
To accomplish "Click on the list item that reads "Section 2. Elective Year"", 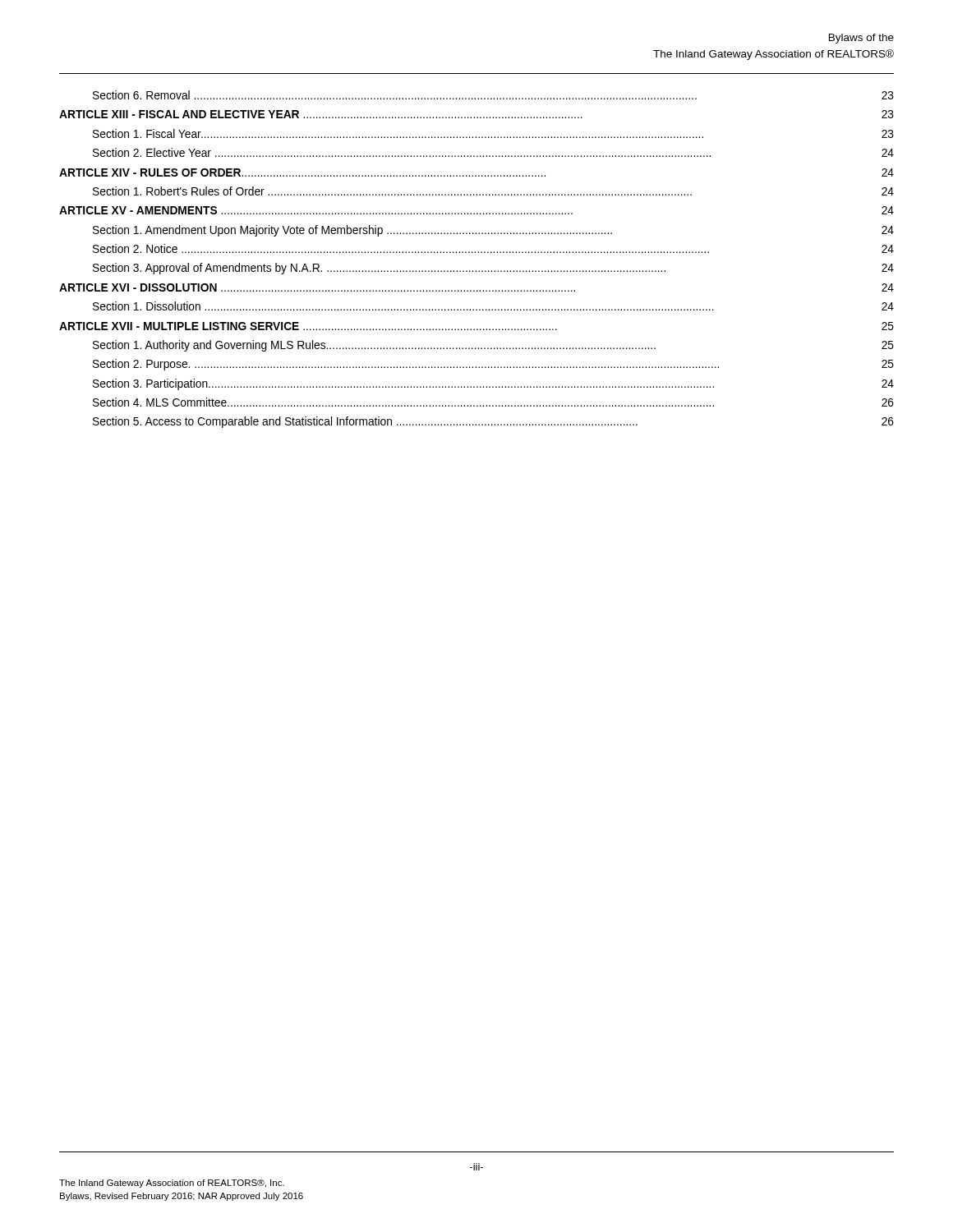I will (493, 153).
